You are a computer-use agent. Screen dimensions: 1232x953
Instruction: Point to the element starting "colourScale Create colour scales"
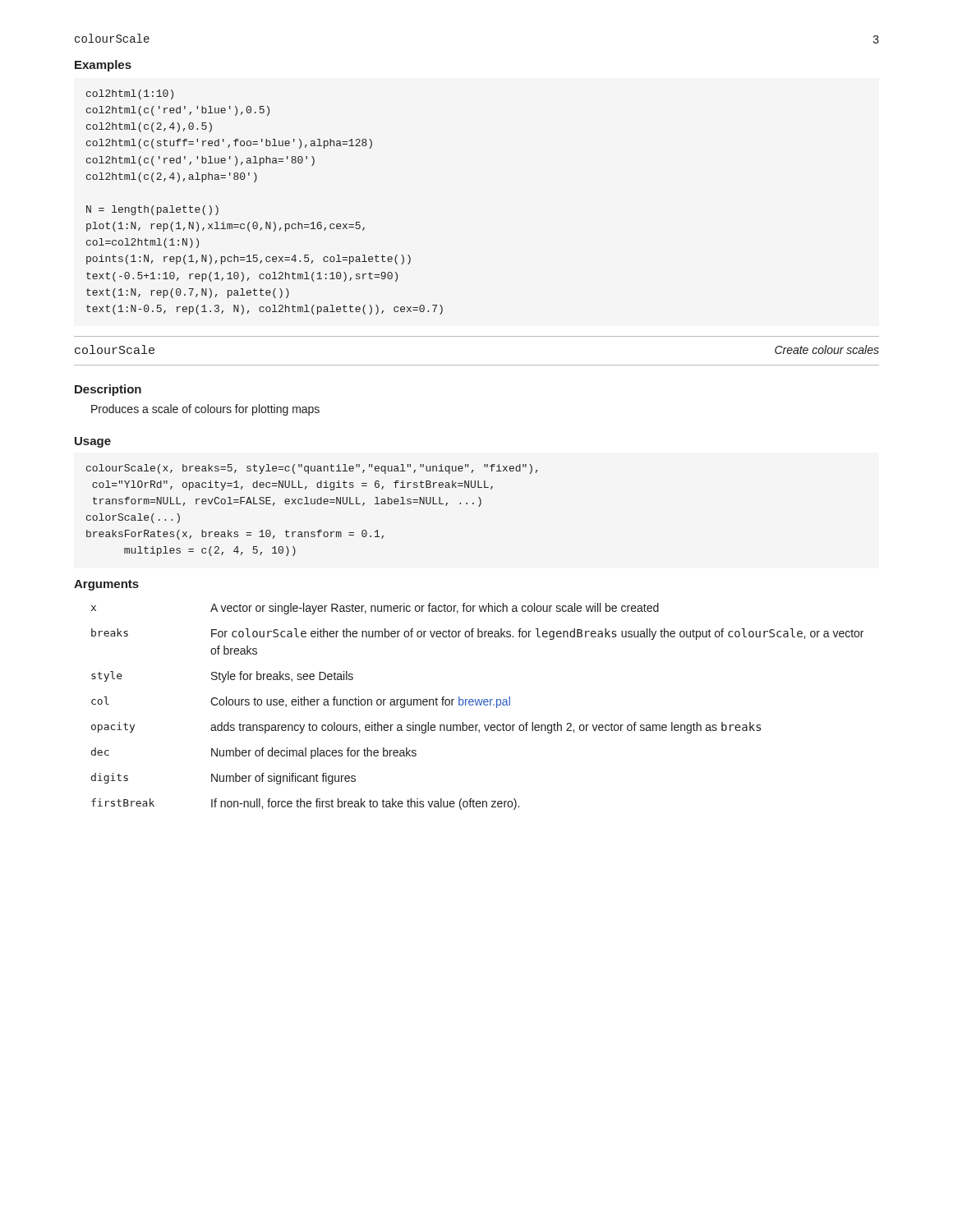click(x=115, y=349)
